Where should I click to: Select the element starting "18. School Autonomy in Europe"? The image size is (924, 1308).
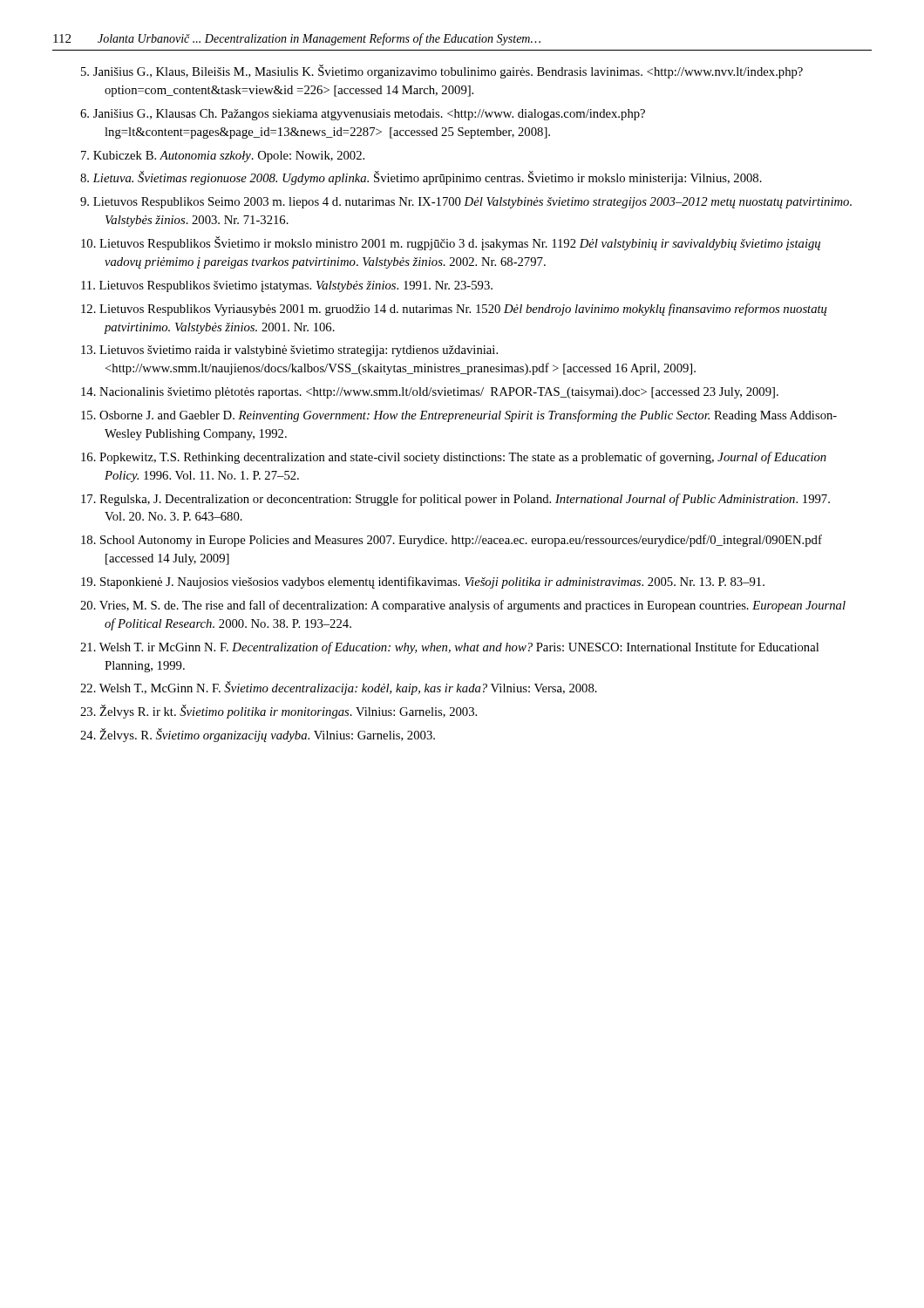click(451, 549)
